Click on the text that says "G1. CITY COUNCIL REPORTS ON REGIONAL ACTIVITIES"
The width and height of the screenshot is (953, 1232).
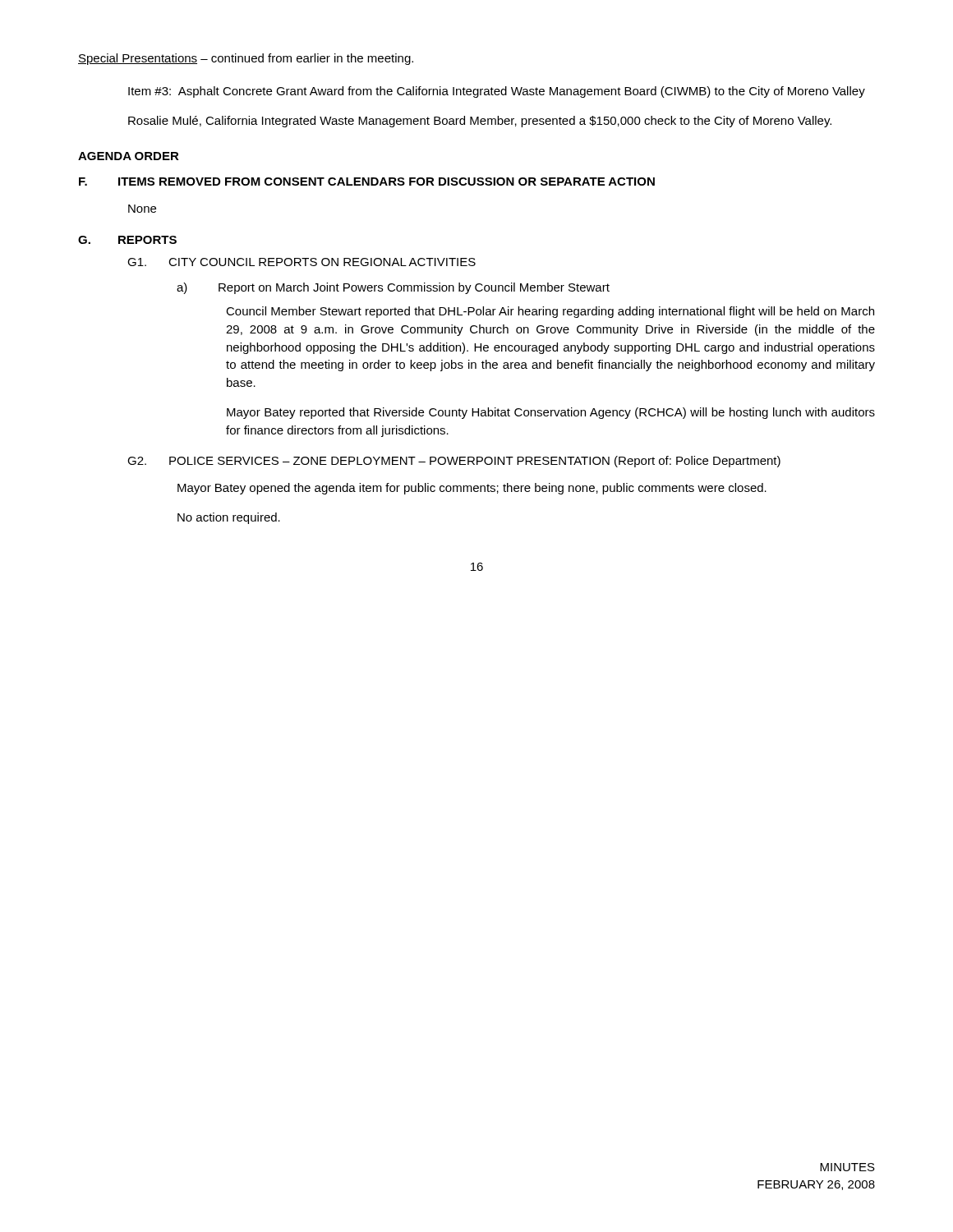(302, 262)
